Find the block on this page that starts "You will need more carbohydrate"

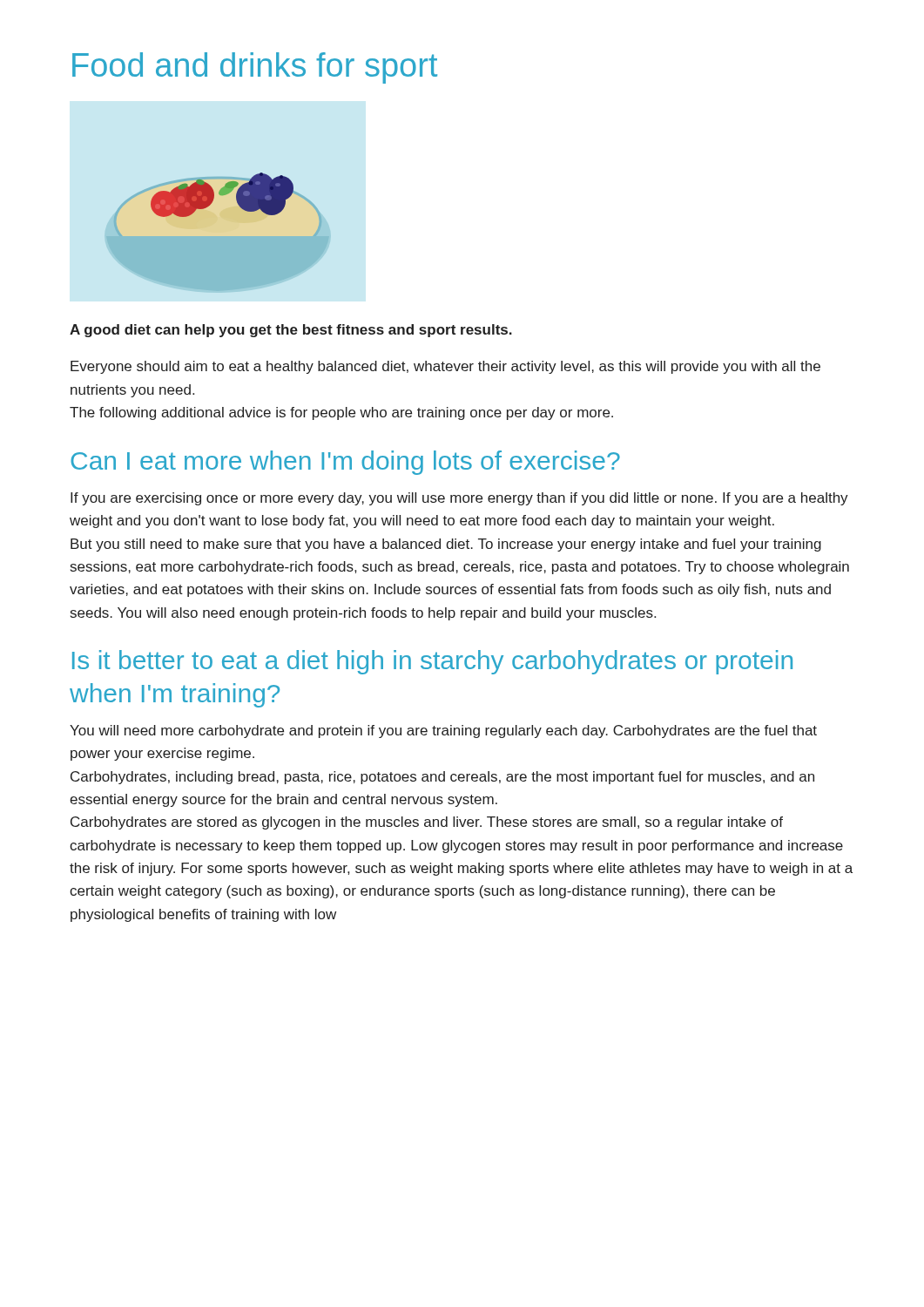click(461, 822)
